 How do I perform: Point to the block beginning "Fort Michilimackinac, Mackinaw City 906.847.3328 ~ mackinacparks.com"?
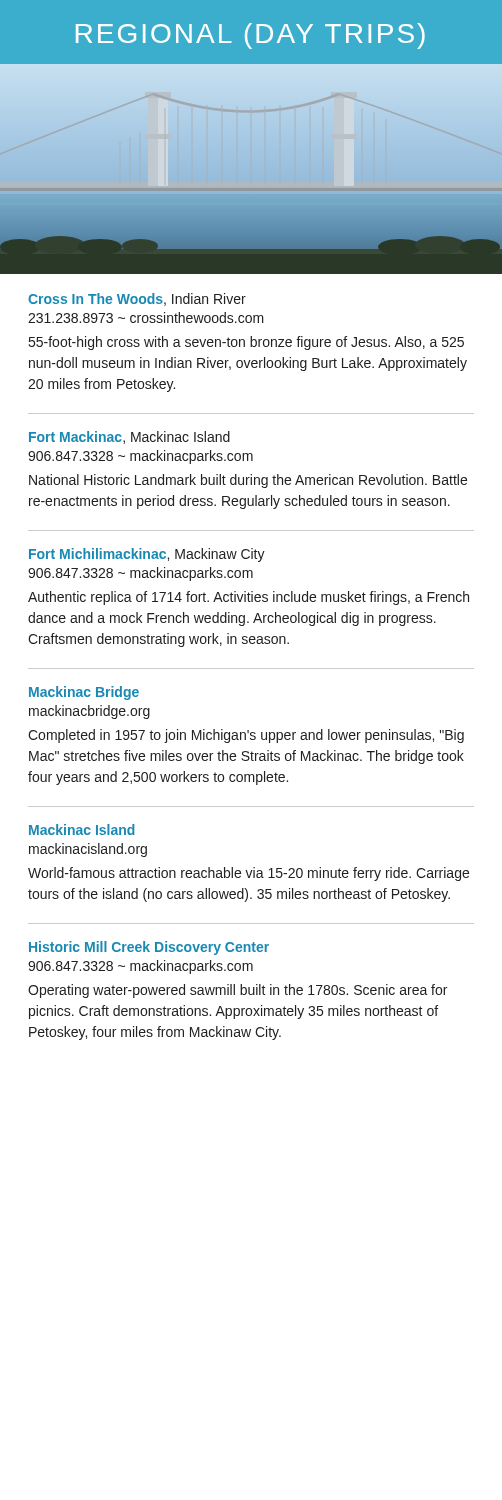[x=251, y=597]
